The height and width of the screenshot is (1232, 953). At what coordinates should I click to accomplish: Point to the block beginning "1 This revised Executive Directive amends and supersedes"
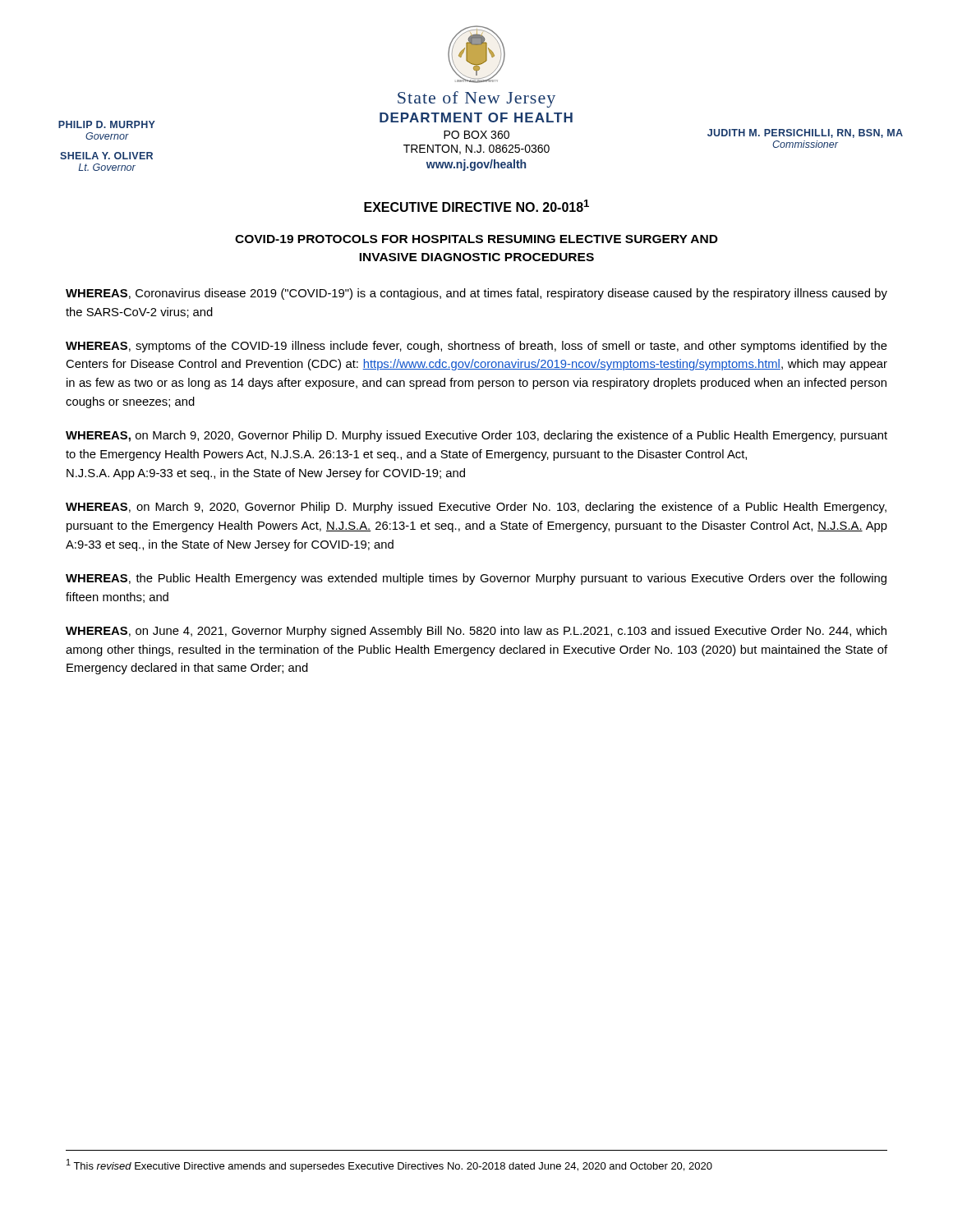pyautogui.click(x=476, y=1165)
